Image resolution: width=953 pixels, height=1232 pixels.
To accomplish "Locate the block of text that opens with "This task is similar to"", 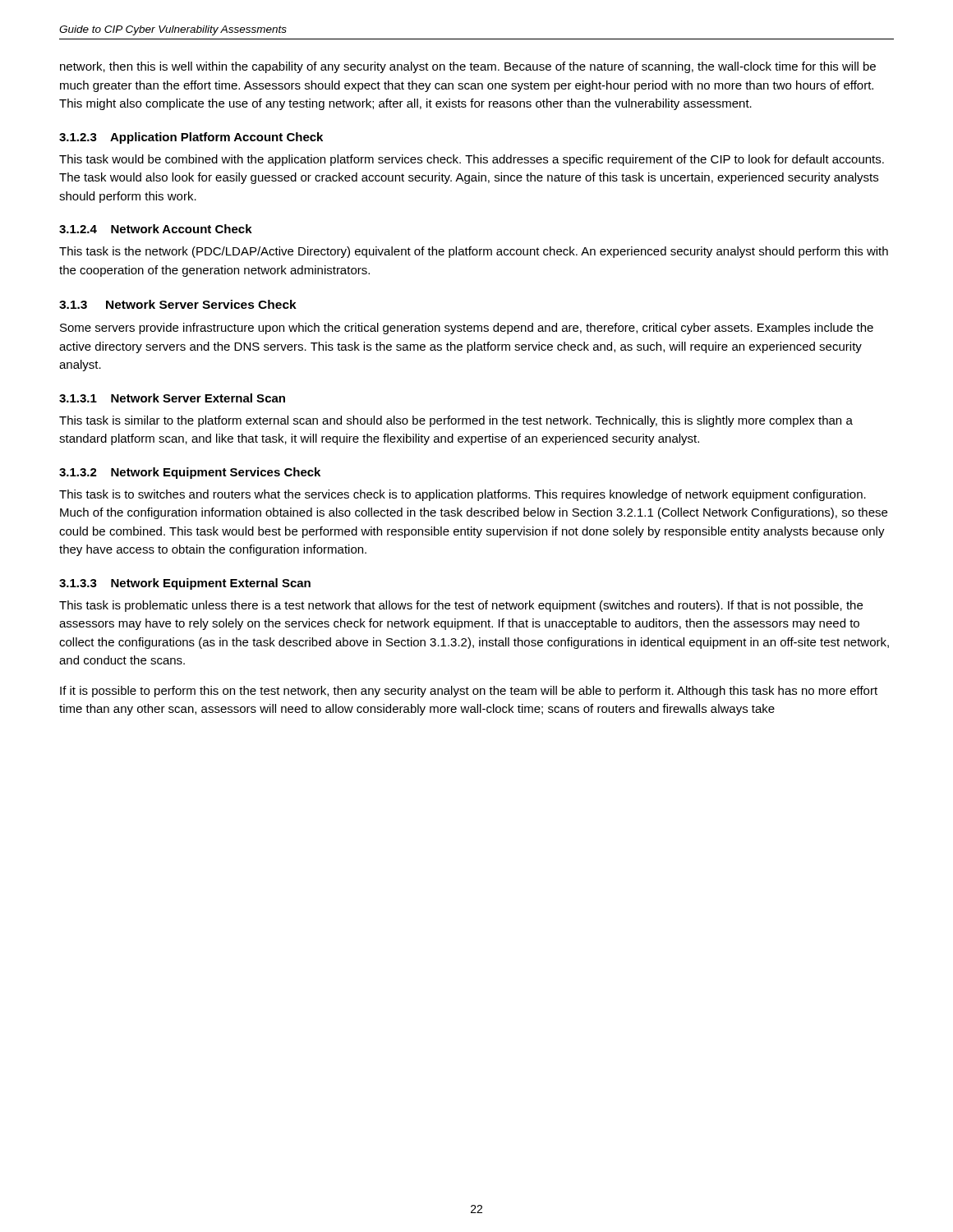I will click(456, 429).
